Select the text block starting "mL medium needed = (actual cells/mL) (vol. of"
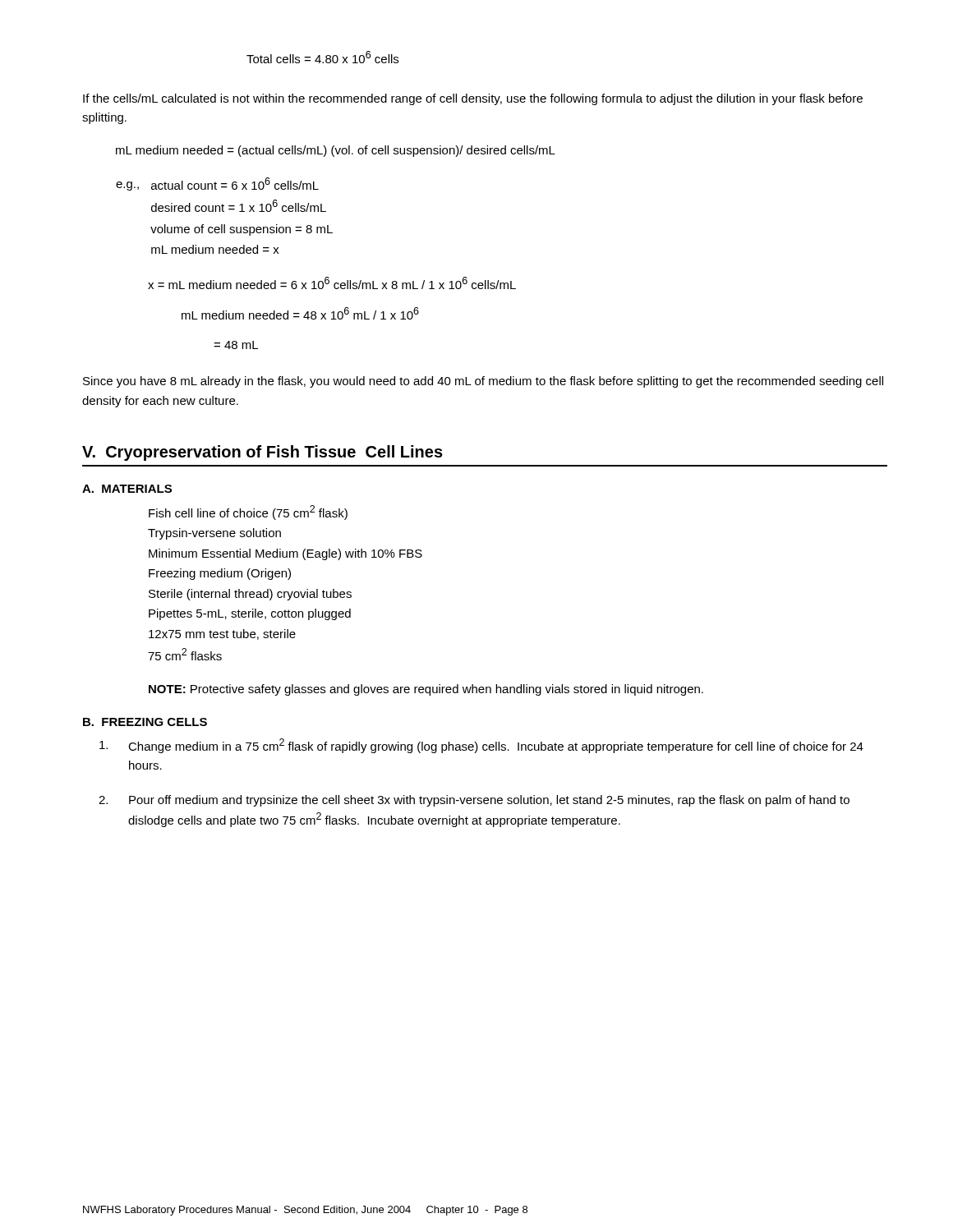The width and height of the screenshot is (953, 1232). (335, 150)
